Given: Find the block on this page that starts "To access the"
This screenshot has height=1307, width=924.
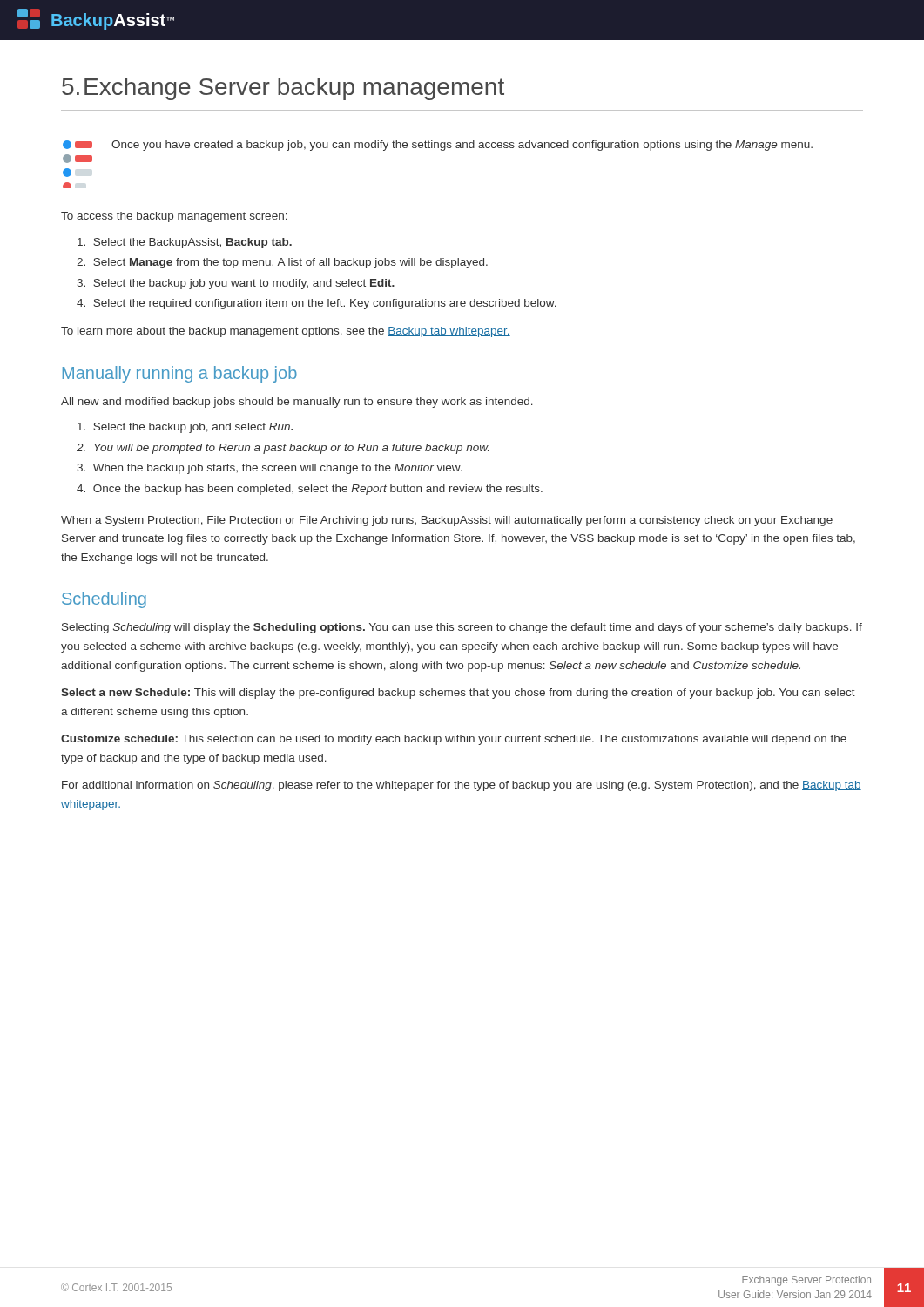Looking at the screenshot, I should click(x=174, y=216).
